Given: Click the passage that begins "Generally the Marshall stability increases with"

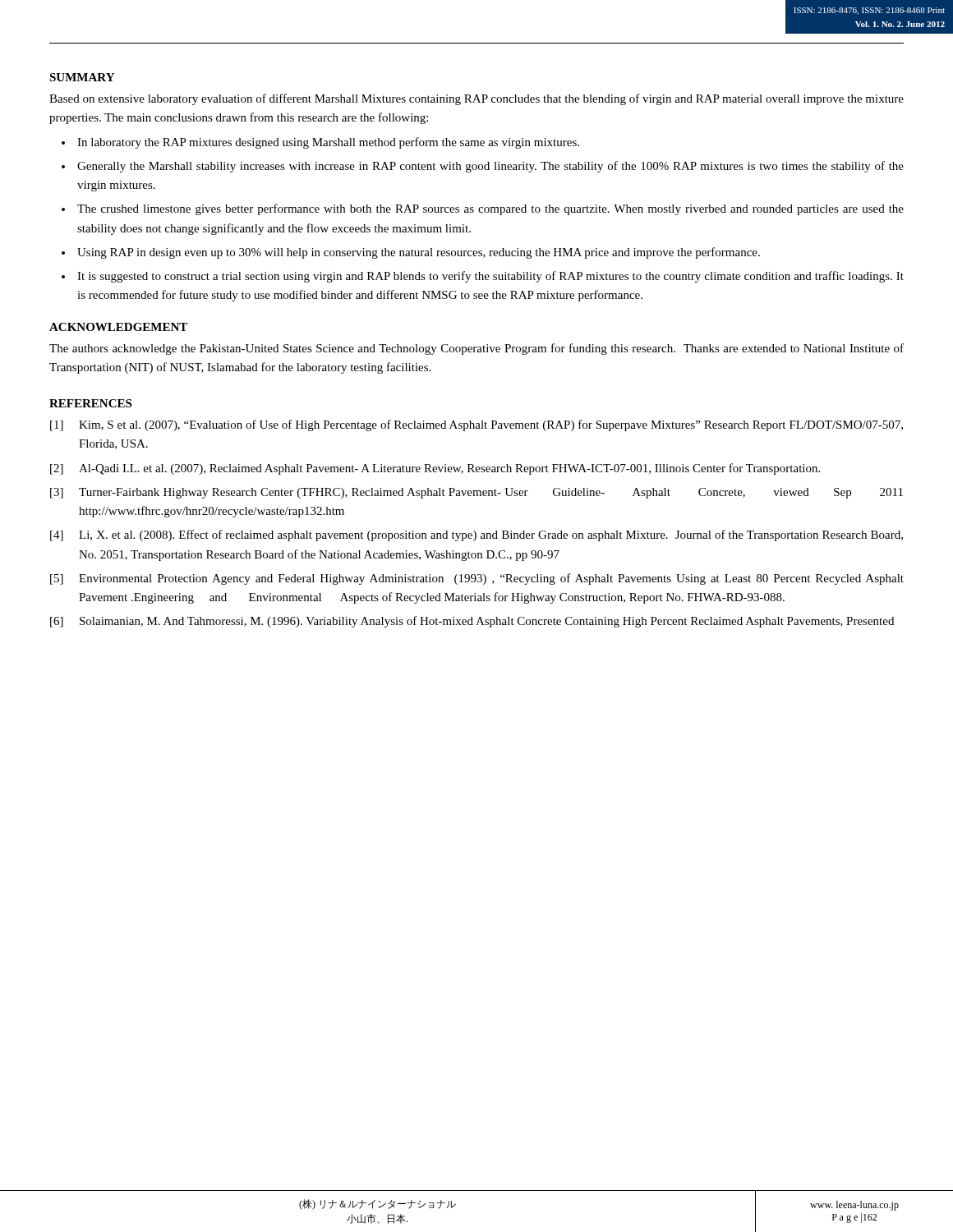Looking at the screenshot, I should (490, 175).
